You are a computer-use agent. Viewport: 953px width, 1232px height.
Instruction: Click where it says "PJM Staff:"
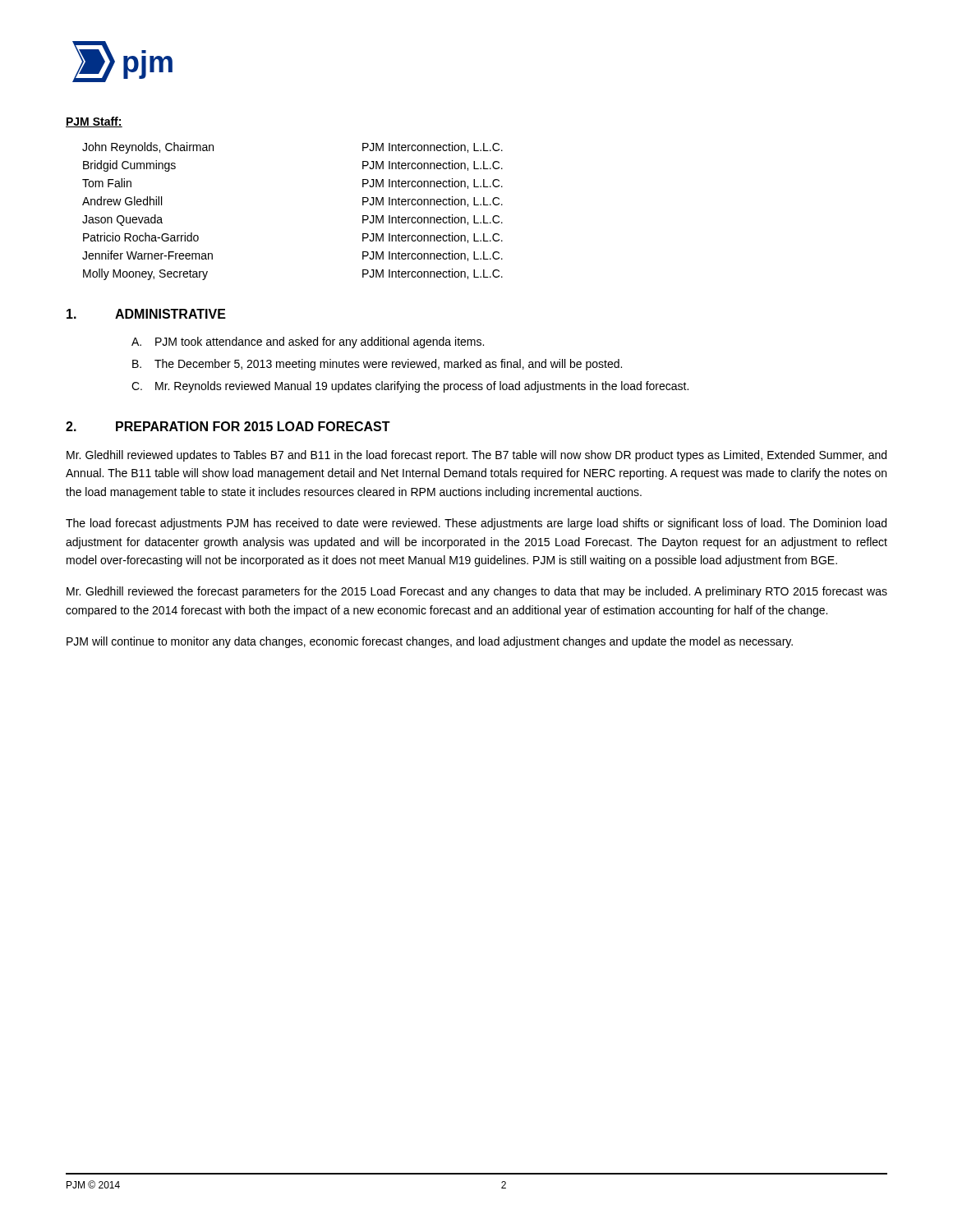[x=94, y=122]
